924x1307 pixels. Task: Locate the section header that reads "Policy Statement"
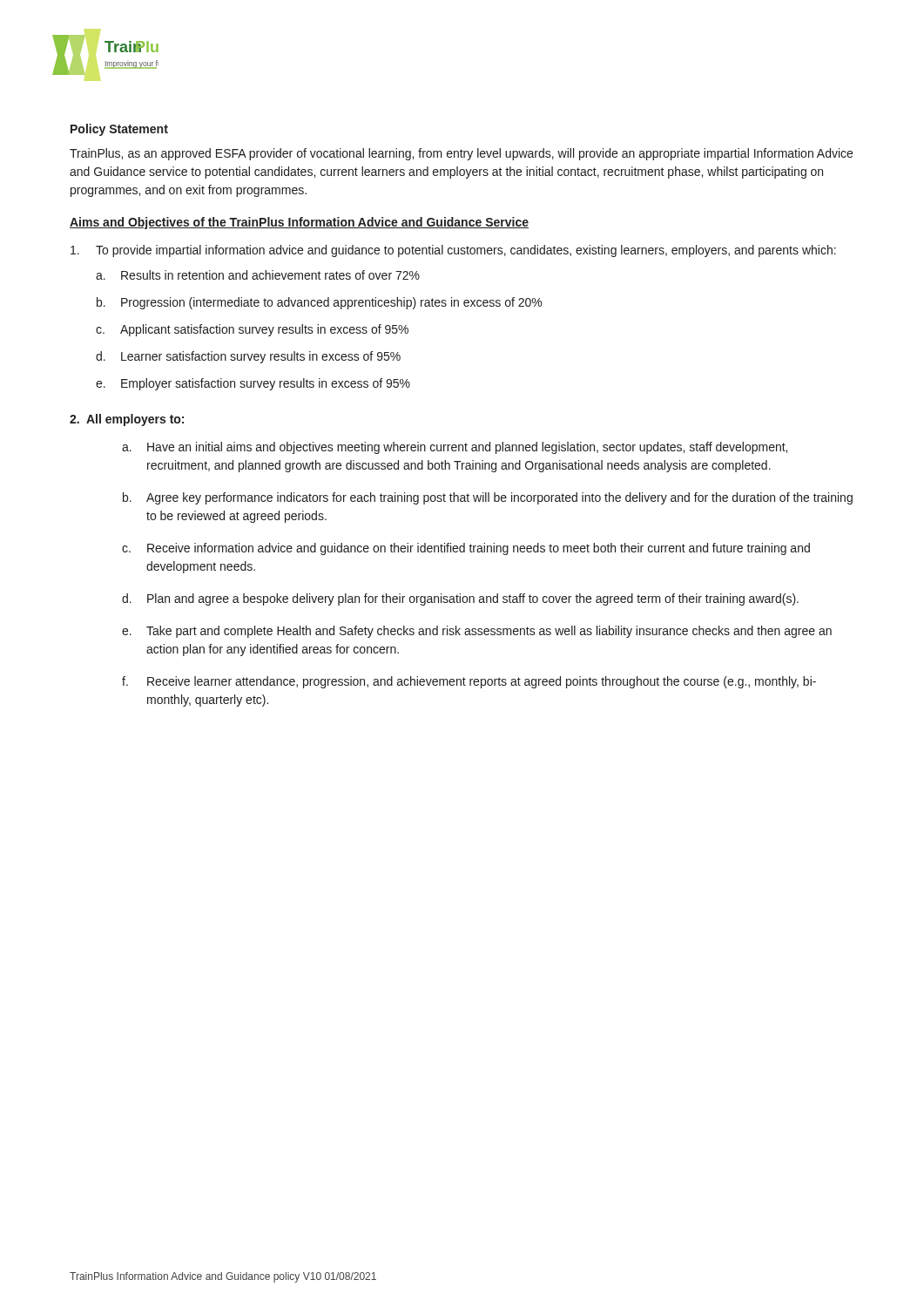[119, 129]
